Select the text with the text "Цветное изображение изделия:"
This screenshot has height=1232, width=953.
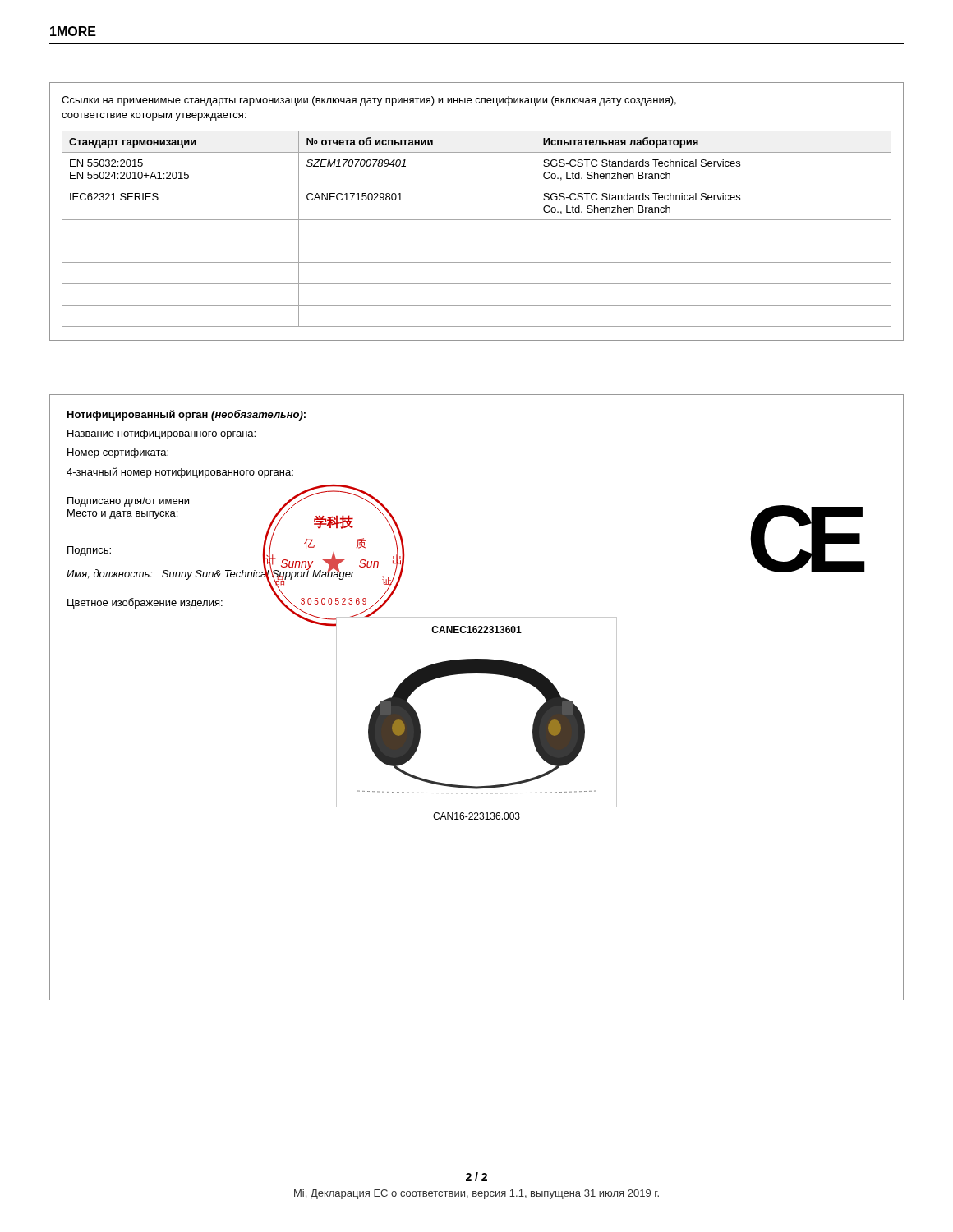pos(145,603)
